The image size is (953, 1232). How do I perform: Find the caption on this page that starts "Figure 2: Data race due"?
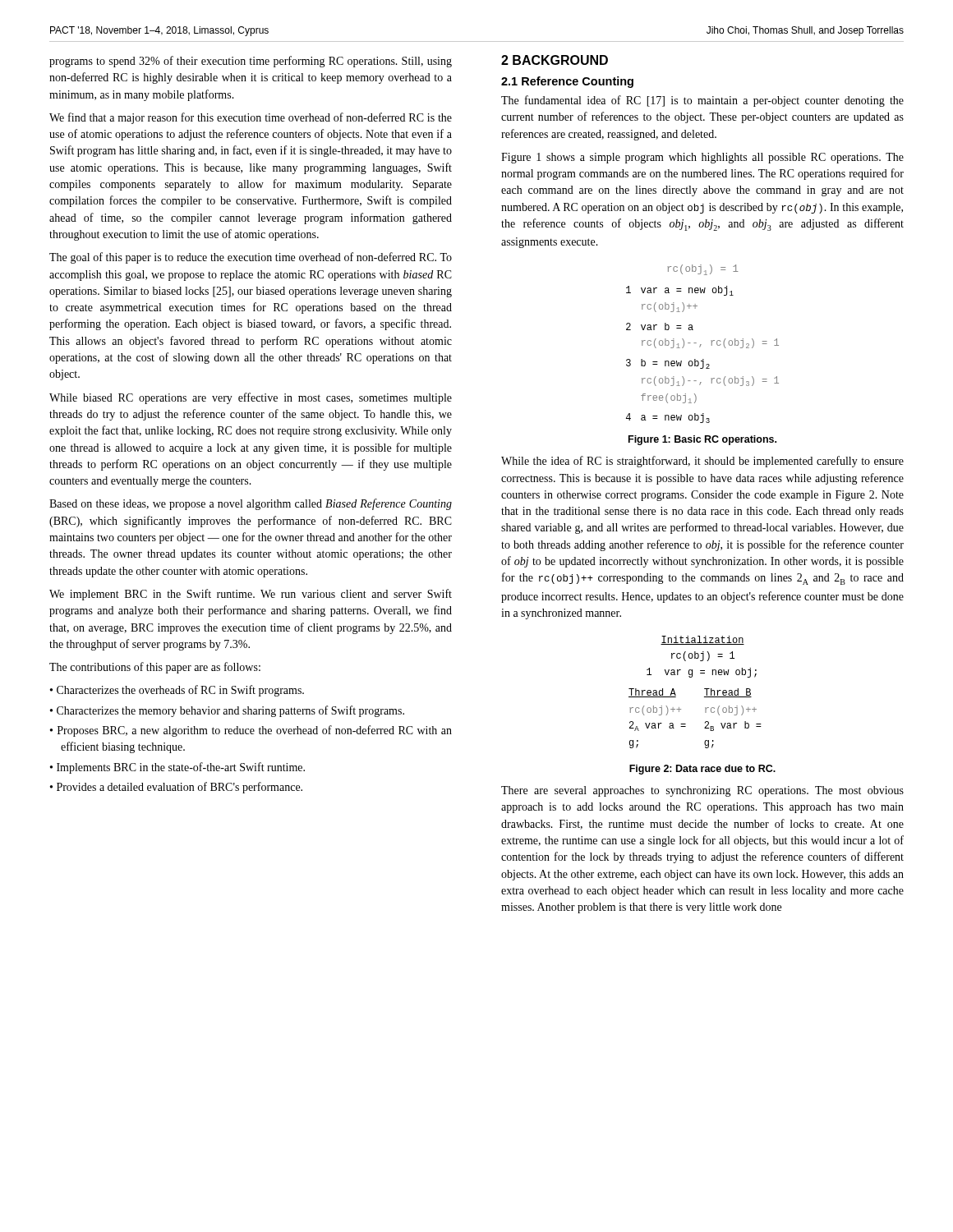702,769
